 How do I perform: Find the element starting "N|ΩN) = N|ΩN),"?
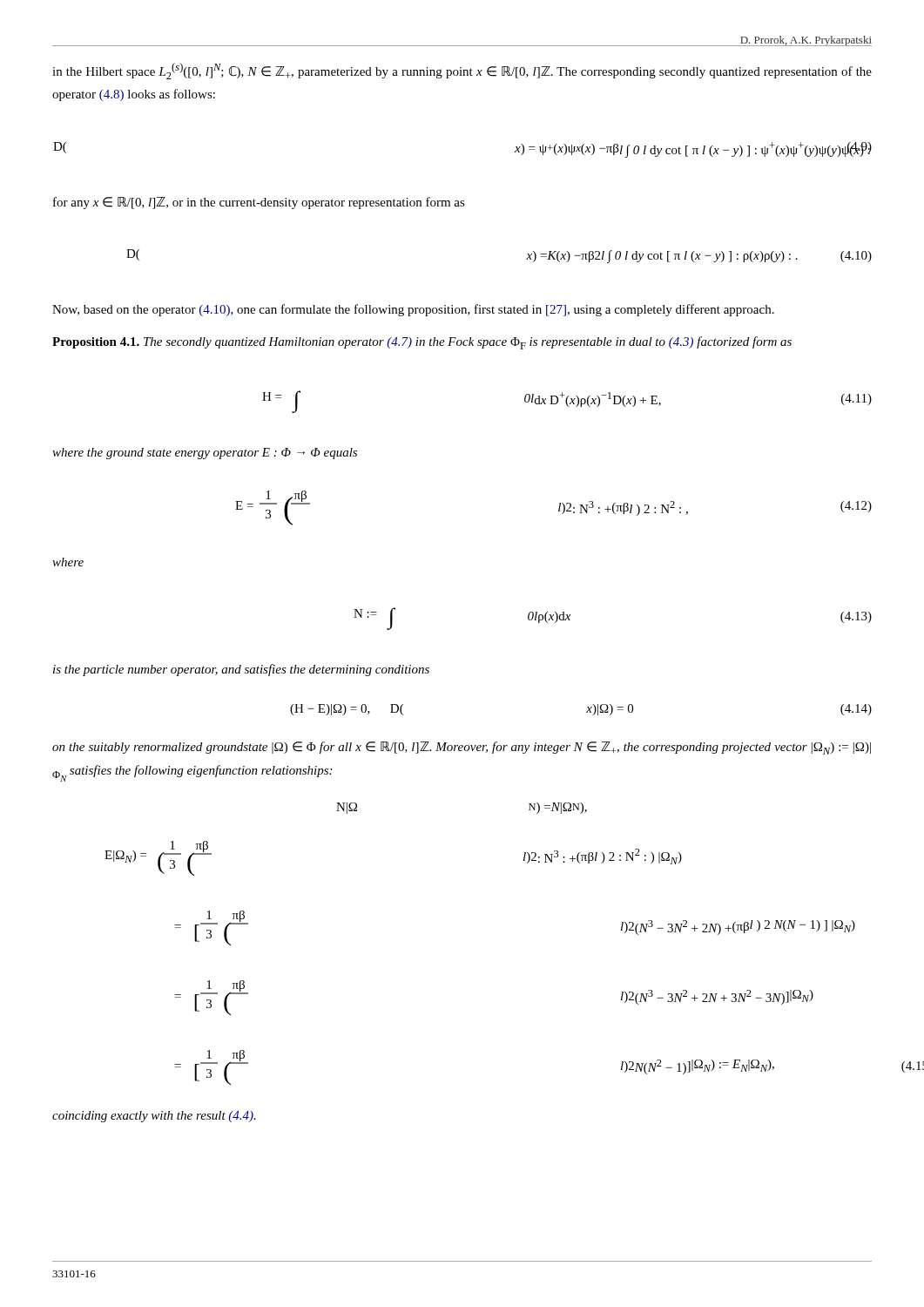tap(347, 808)
